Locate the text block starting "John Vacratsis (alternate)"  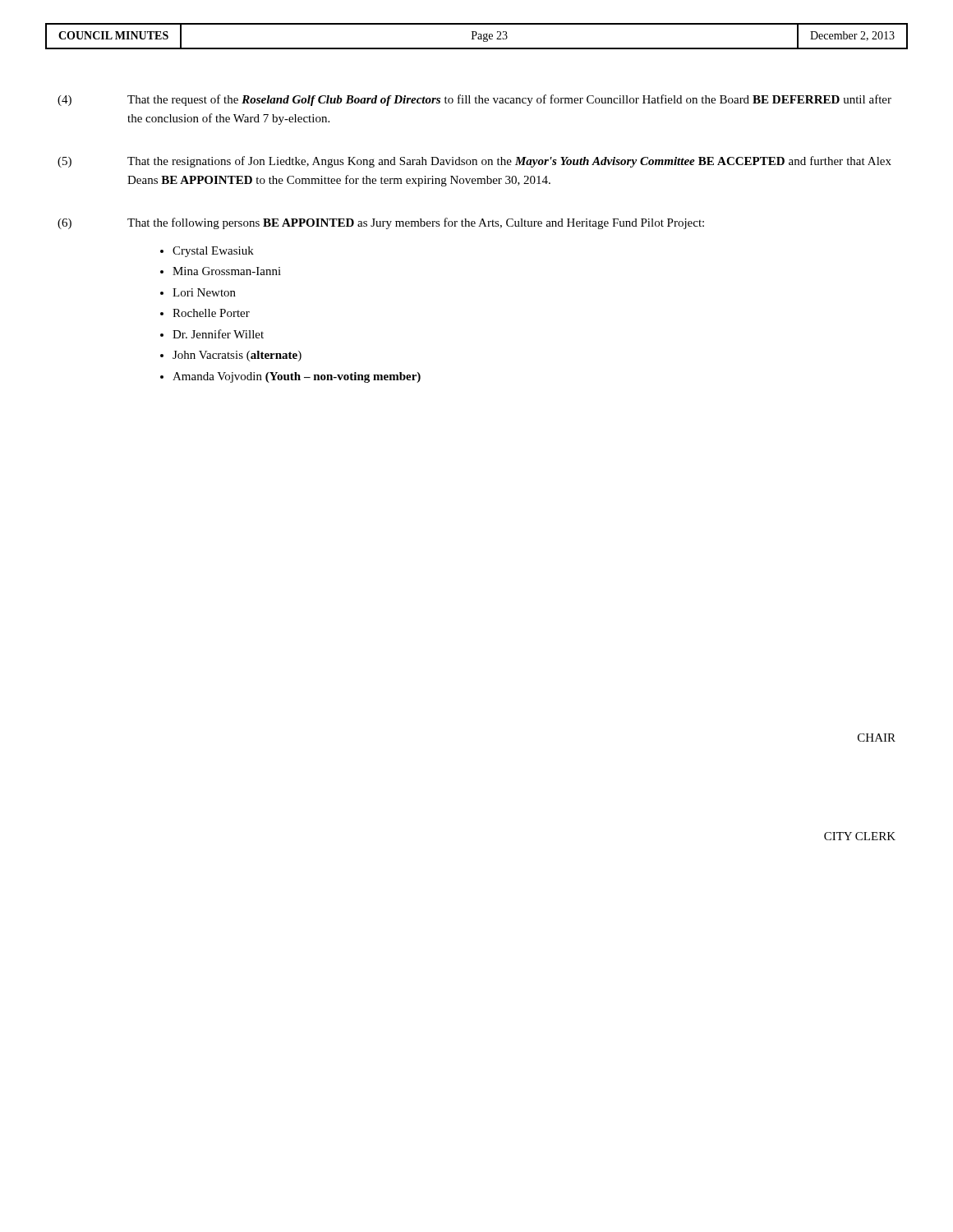click(237, 355)
